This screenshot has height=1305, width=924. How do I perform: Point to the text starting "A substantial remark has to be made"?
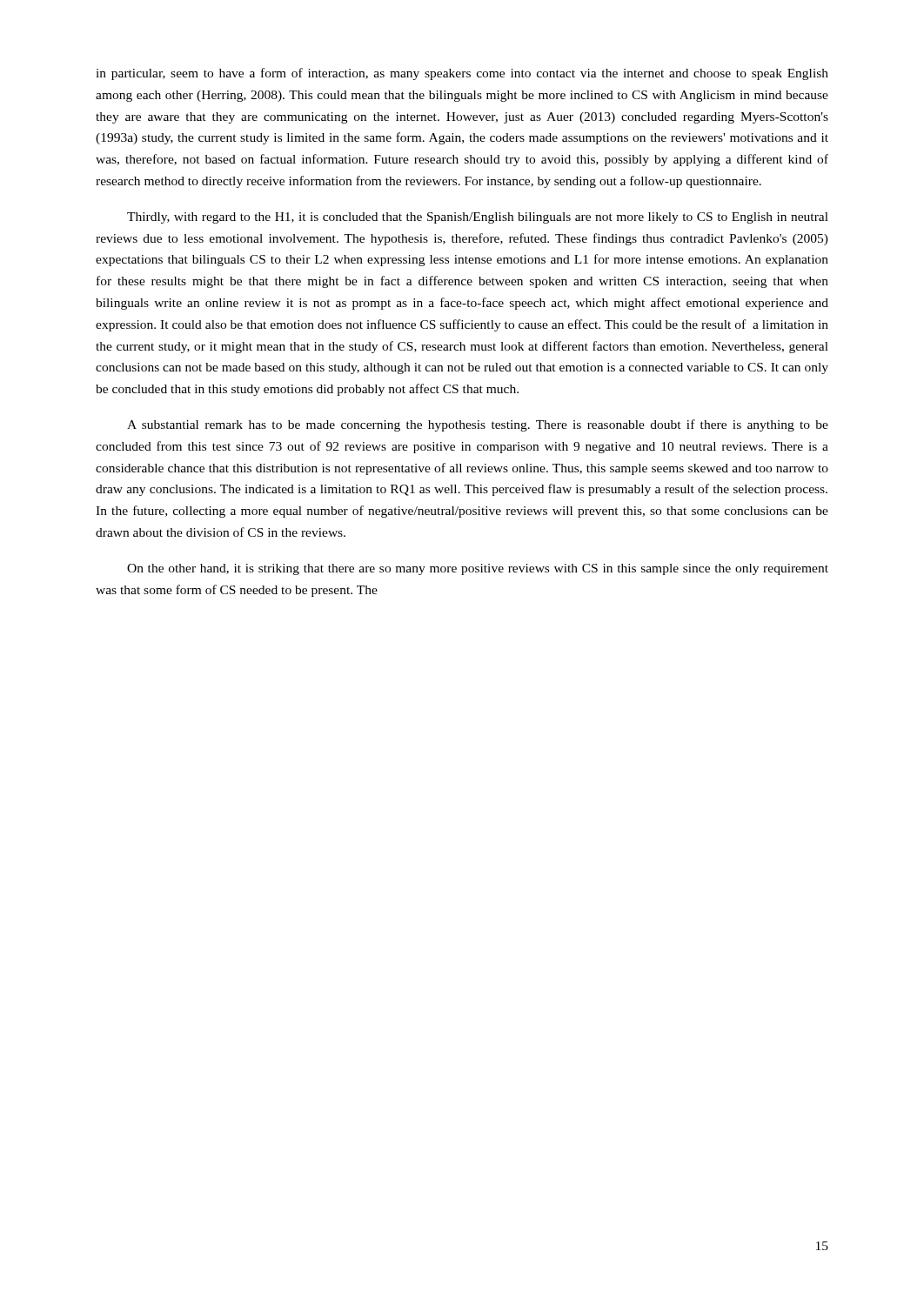pos(462,478)
